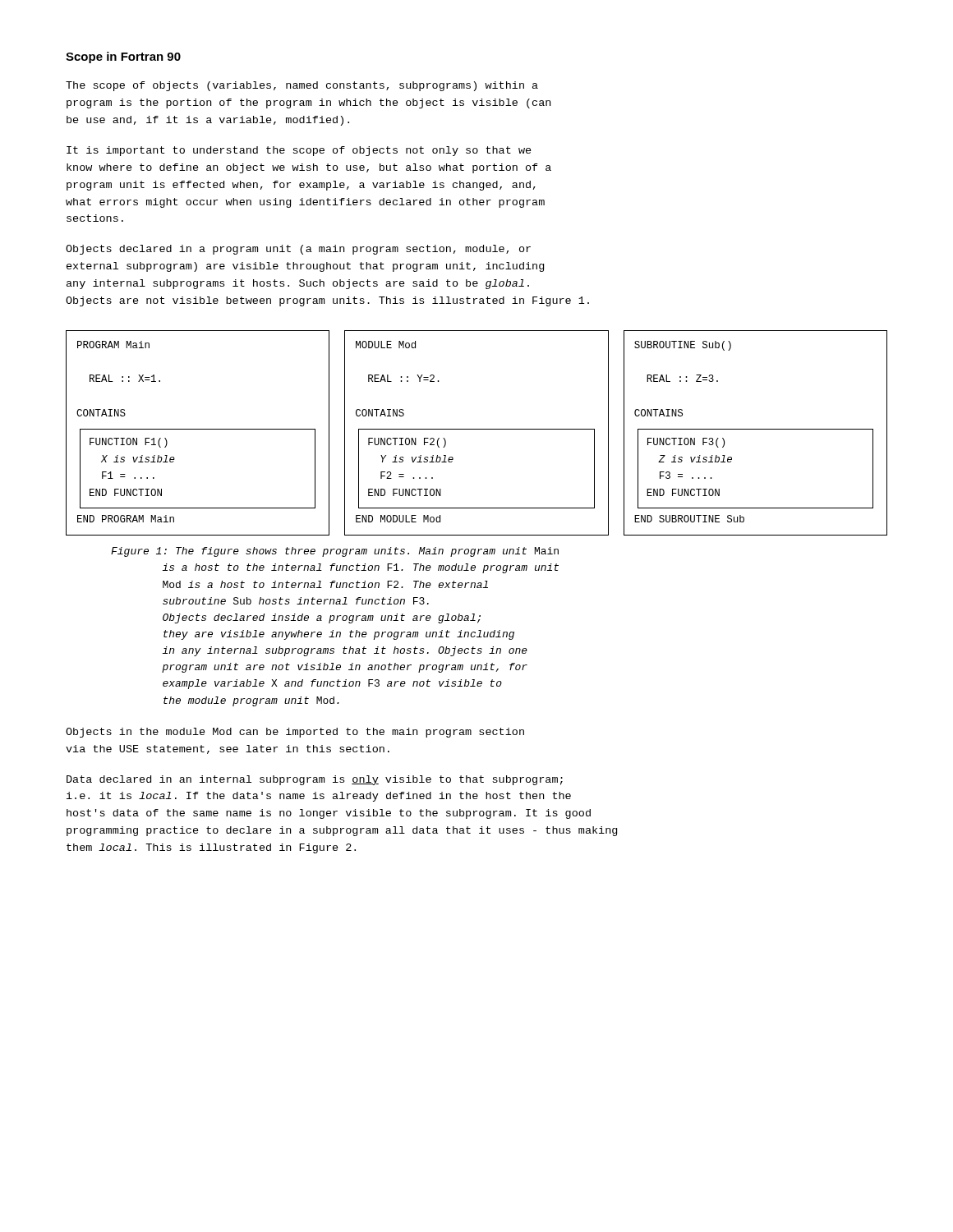Locate the passage starting "Figure 1: The figure shows three program units."
This screenshot has width=953, height=1232.
click(335, 626)
